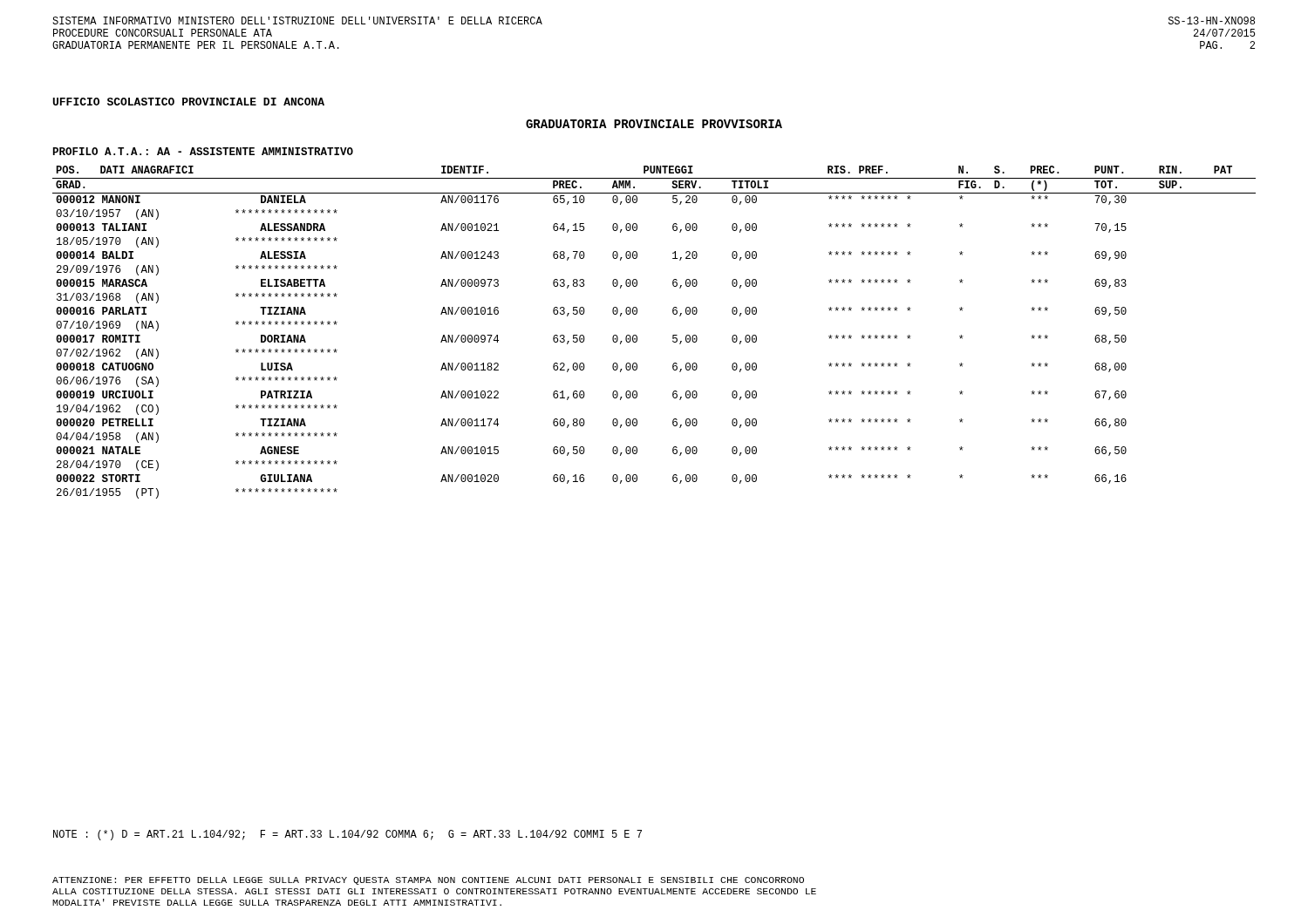Click on the table containing "**** ****** *"
This screenshot has width=1308, height=924.
[654, 332]
